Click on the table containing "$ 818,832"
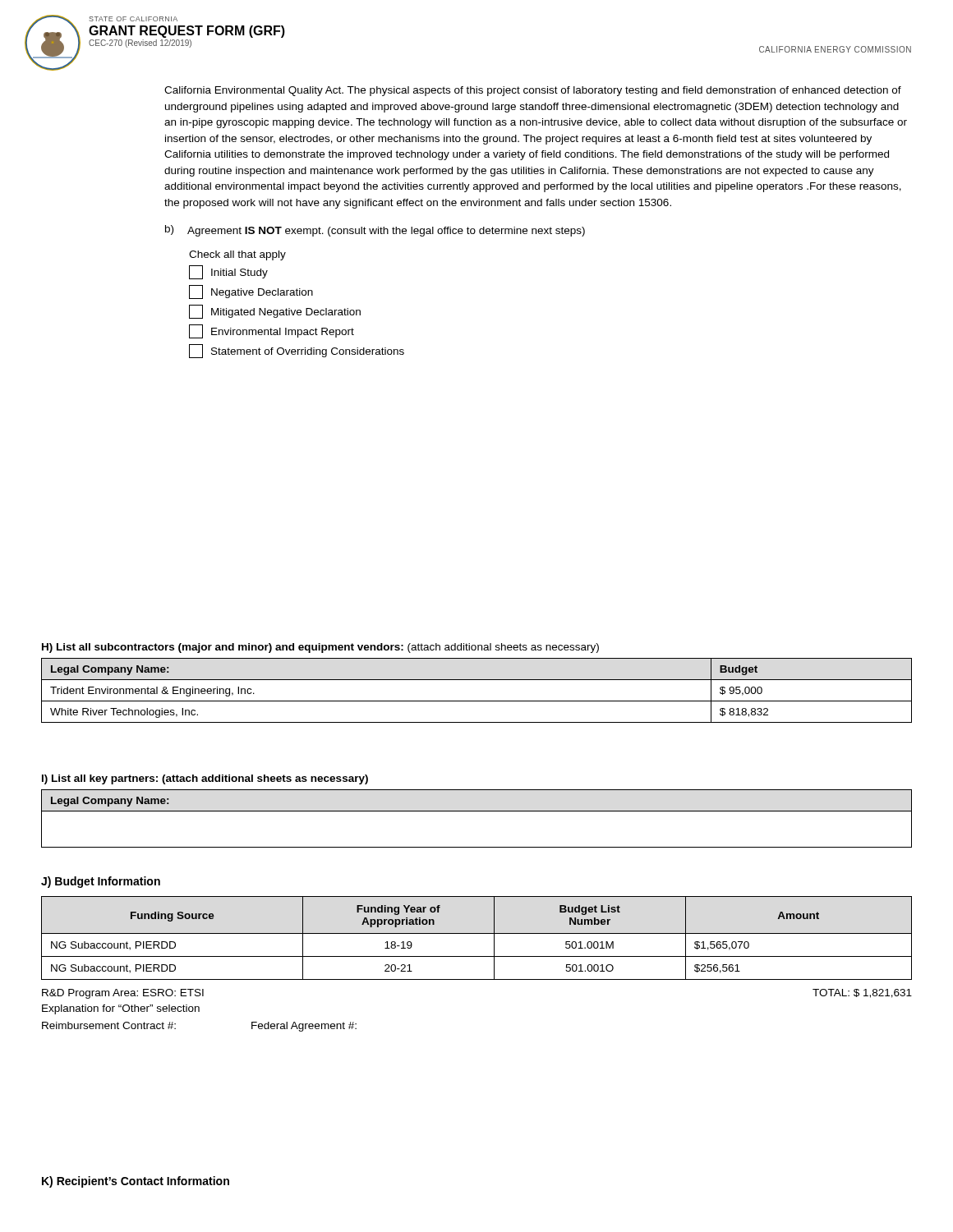 (476, 690)
